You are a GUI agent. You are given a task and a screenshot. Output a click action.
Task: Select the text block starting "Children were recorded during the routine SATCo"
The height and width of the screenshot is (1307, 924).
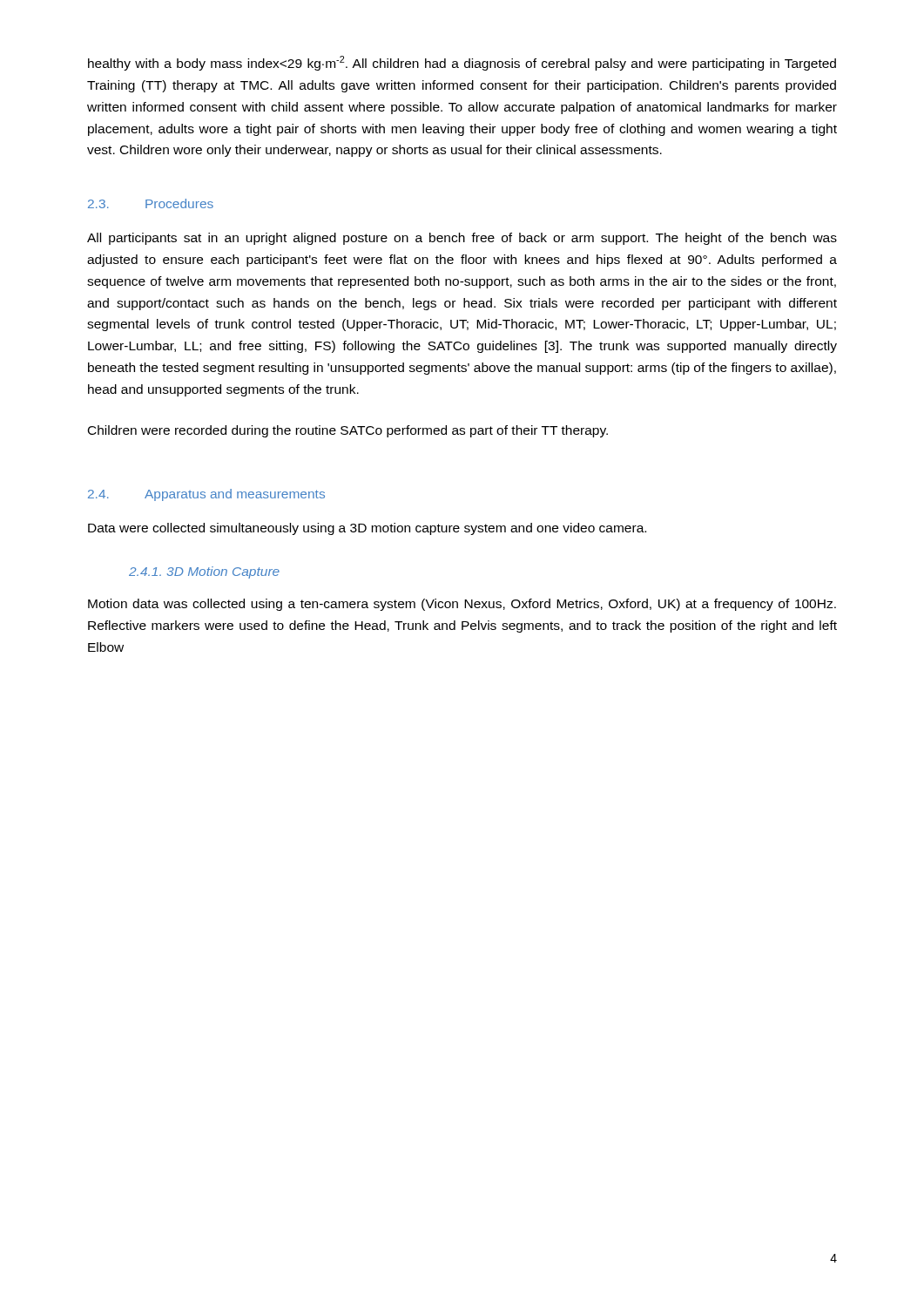(x=348, y=430)
